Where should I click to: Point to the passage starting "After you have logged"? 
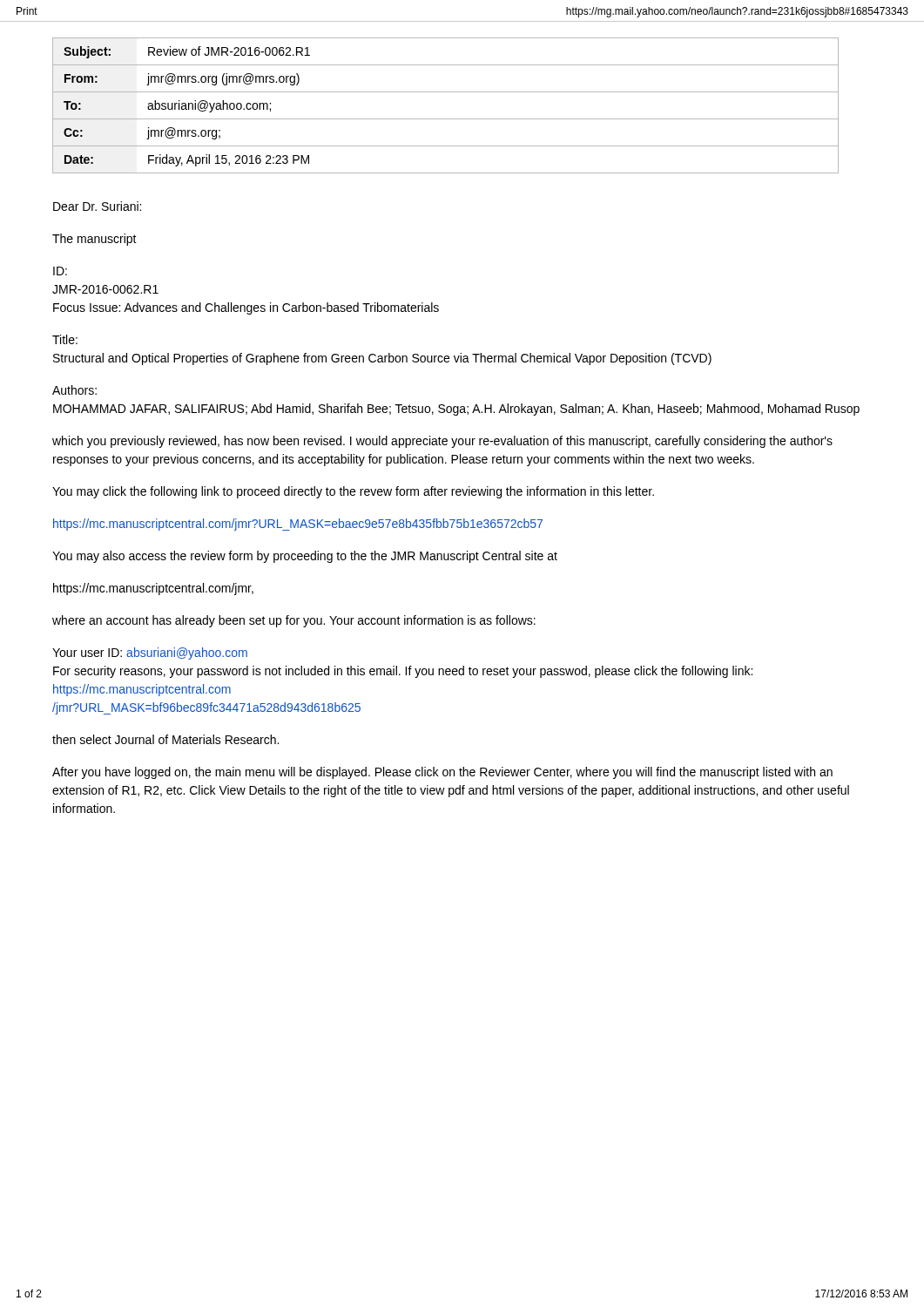tap(451, 790)
